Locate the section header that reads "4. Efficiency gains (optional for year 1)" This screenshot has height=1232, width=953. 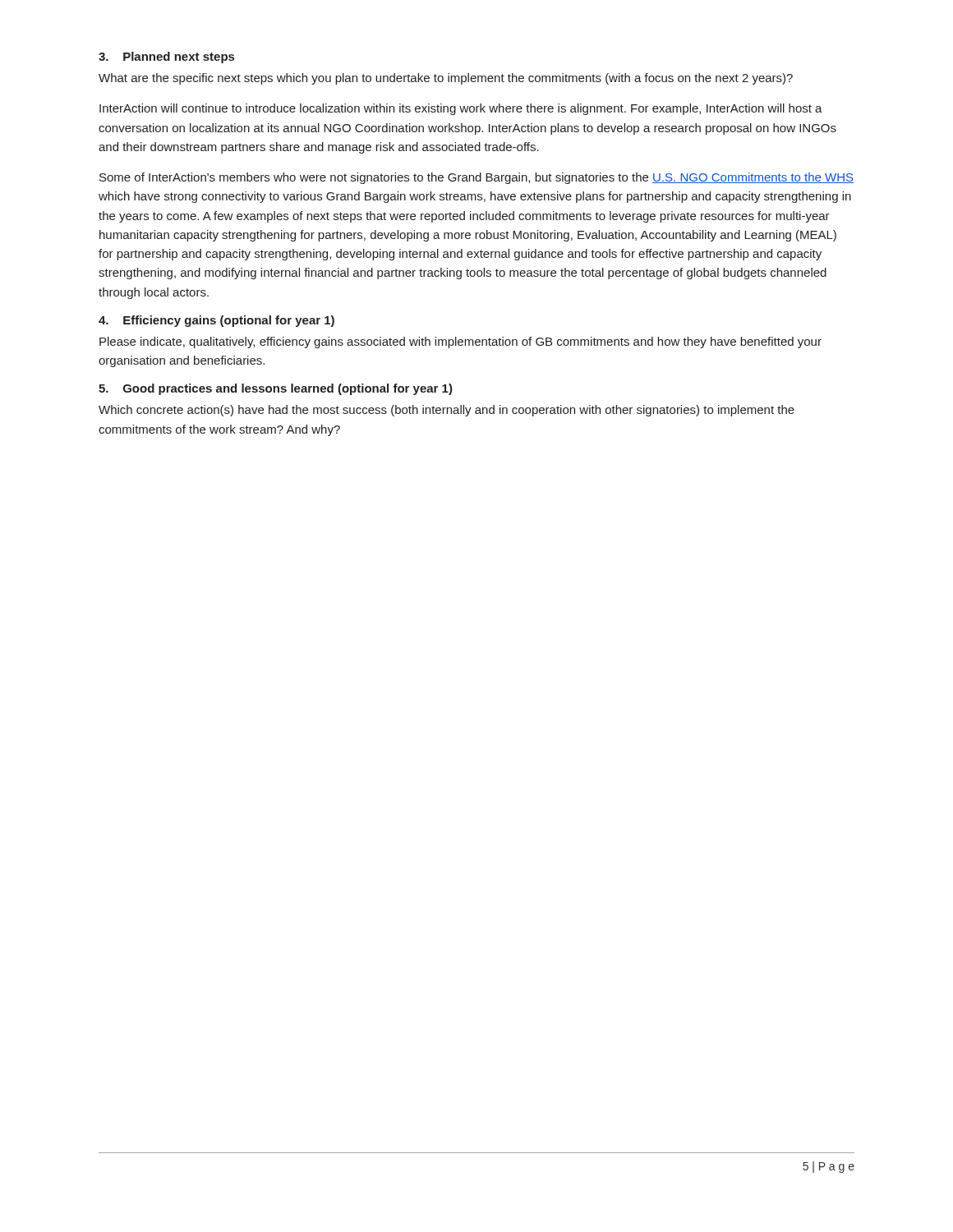tap(217, 320)
